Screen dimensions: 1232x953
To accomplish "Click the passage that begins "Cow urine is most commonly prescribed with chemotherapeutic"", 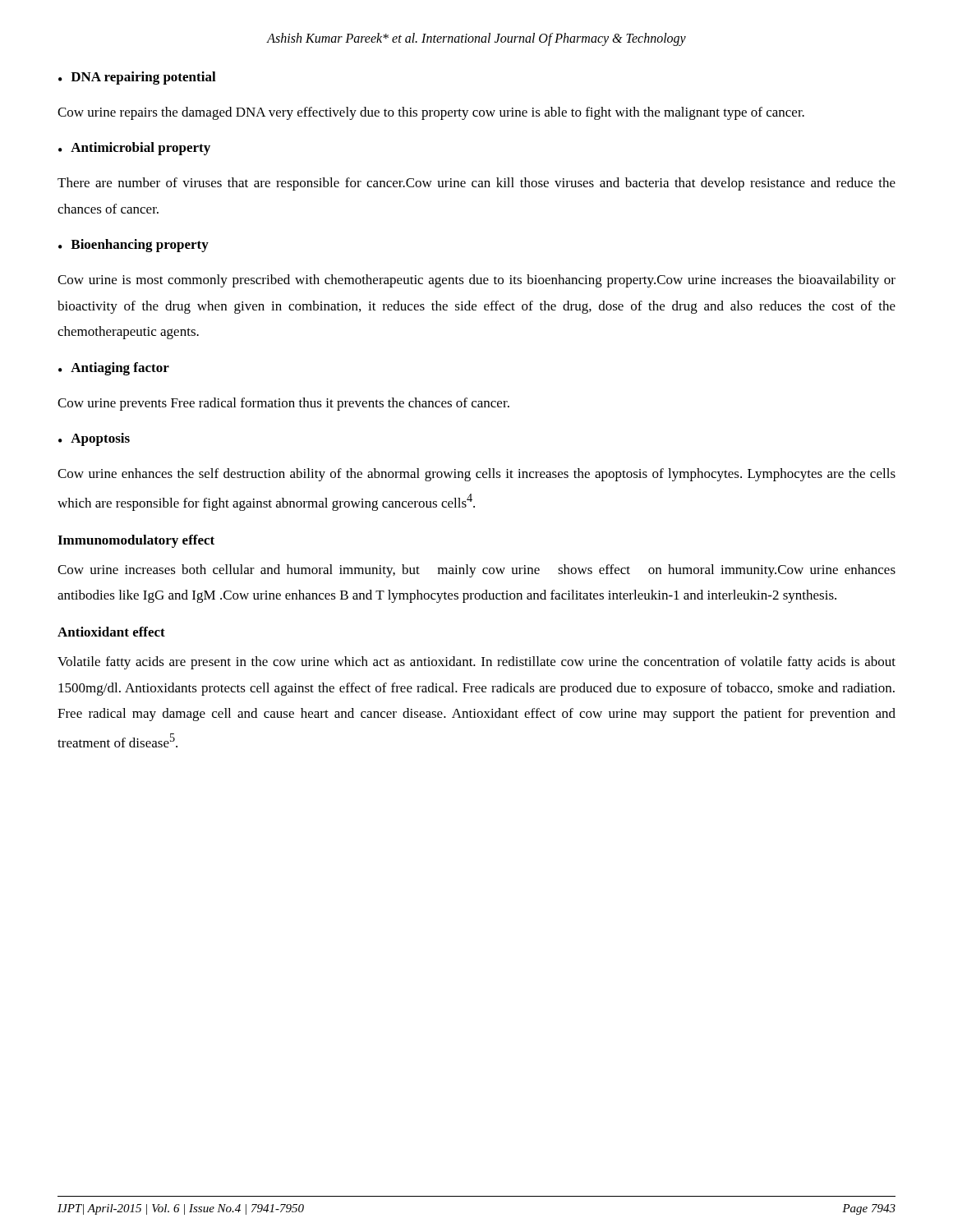I will 476,306.
